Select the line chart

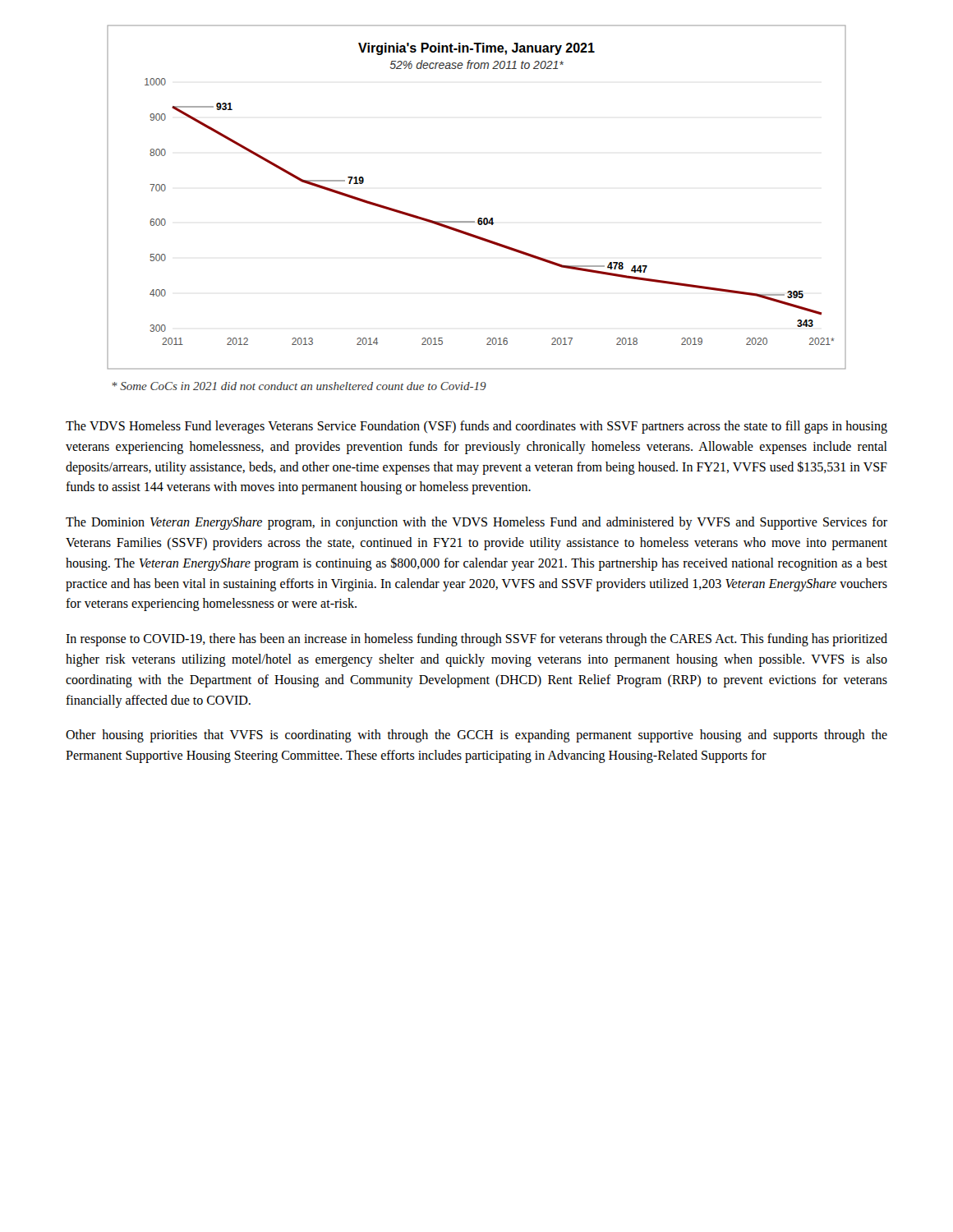point(476,199)
